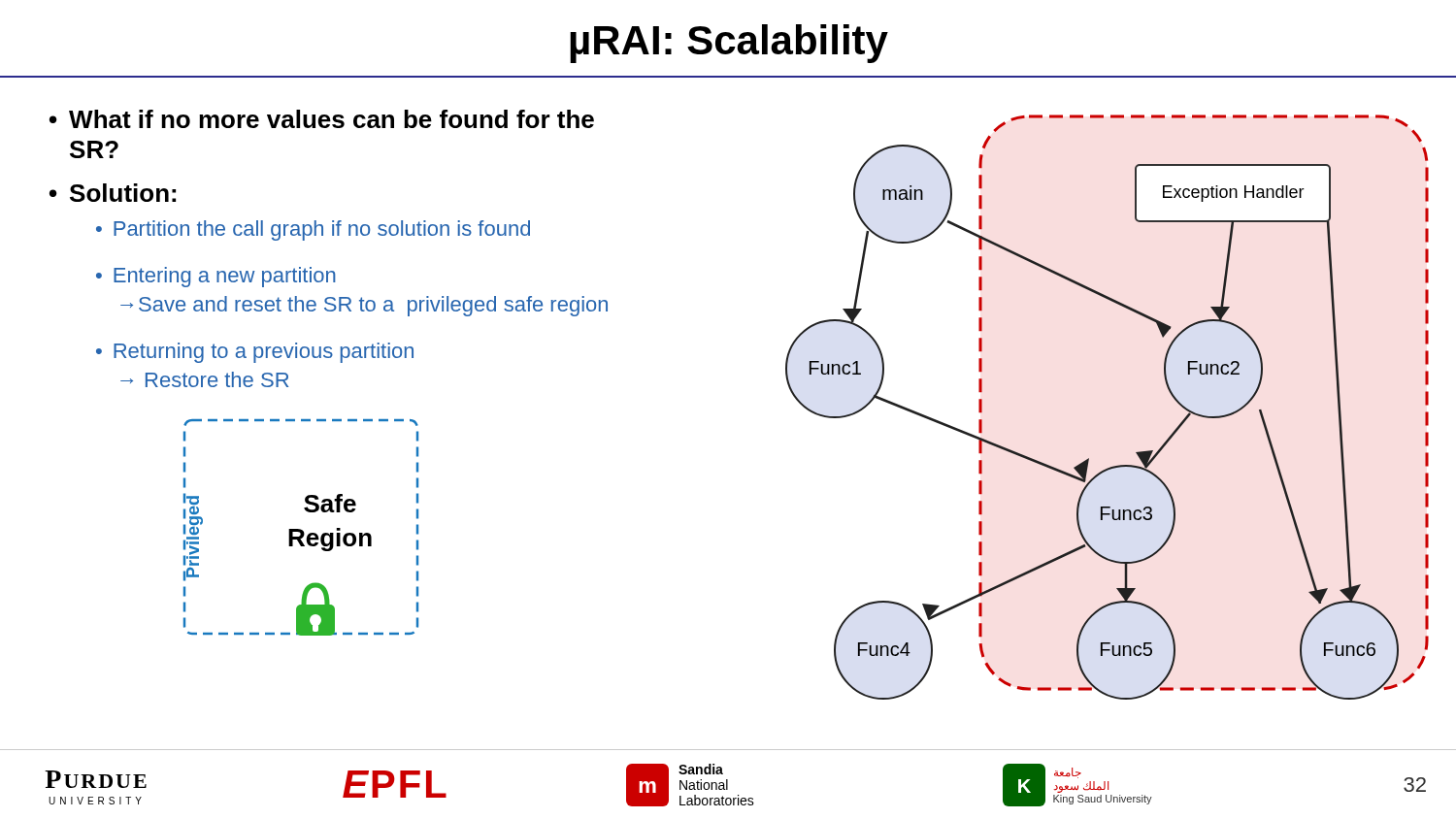
Task: Find the text starting "• Entering a"
Action: (358, 290)
